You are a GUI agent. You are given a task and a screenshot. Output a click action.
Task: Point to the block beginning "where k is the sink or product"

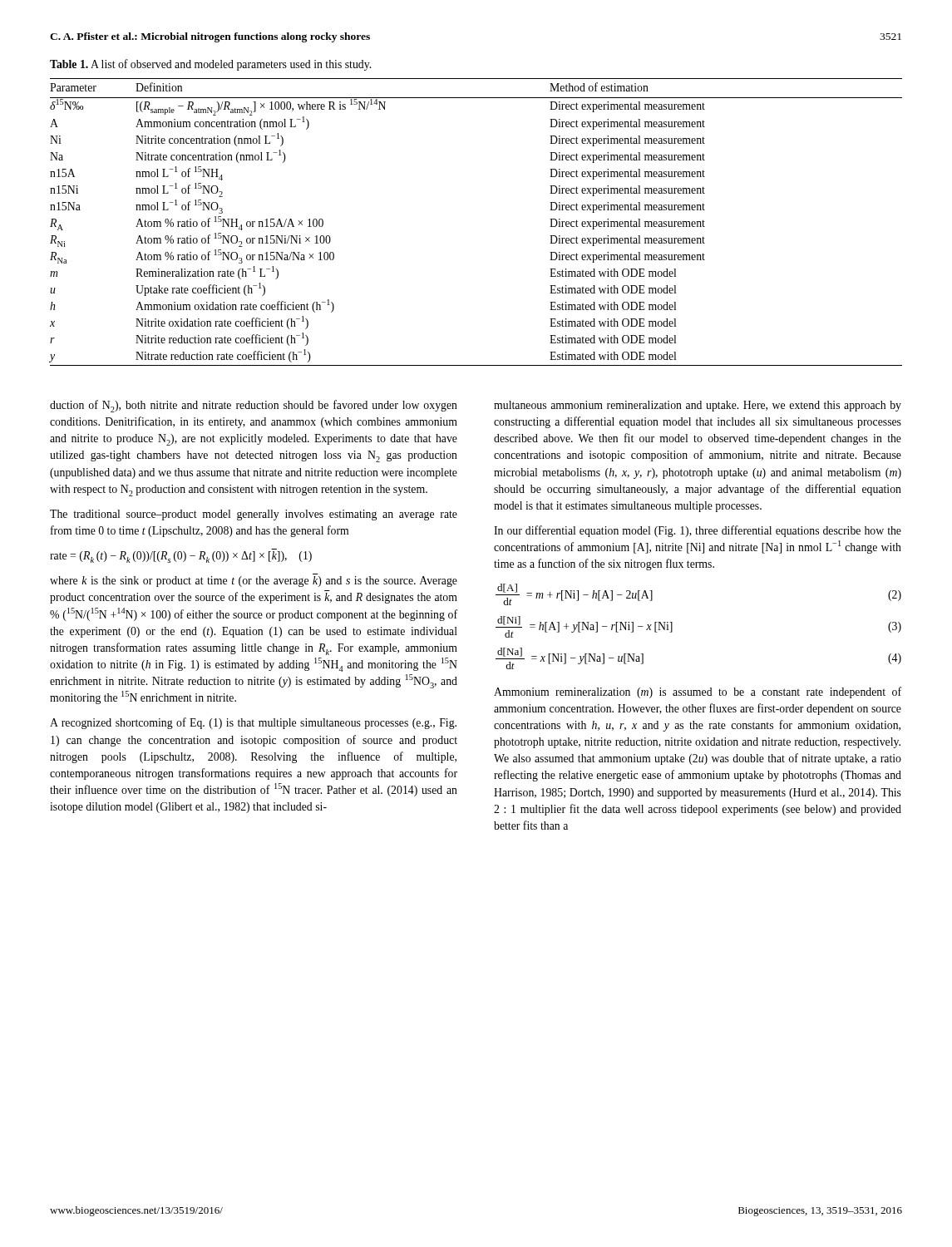[x=254, y=639]
